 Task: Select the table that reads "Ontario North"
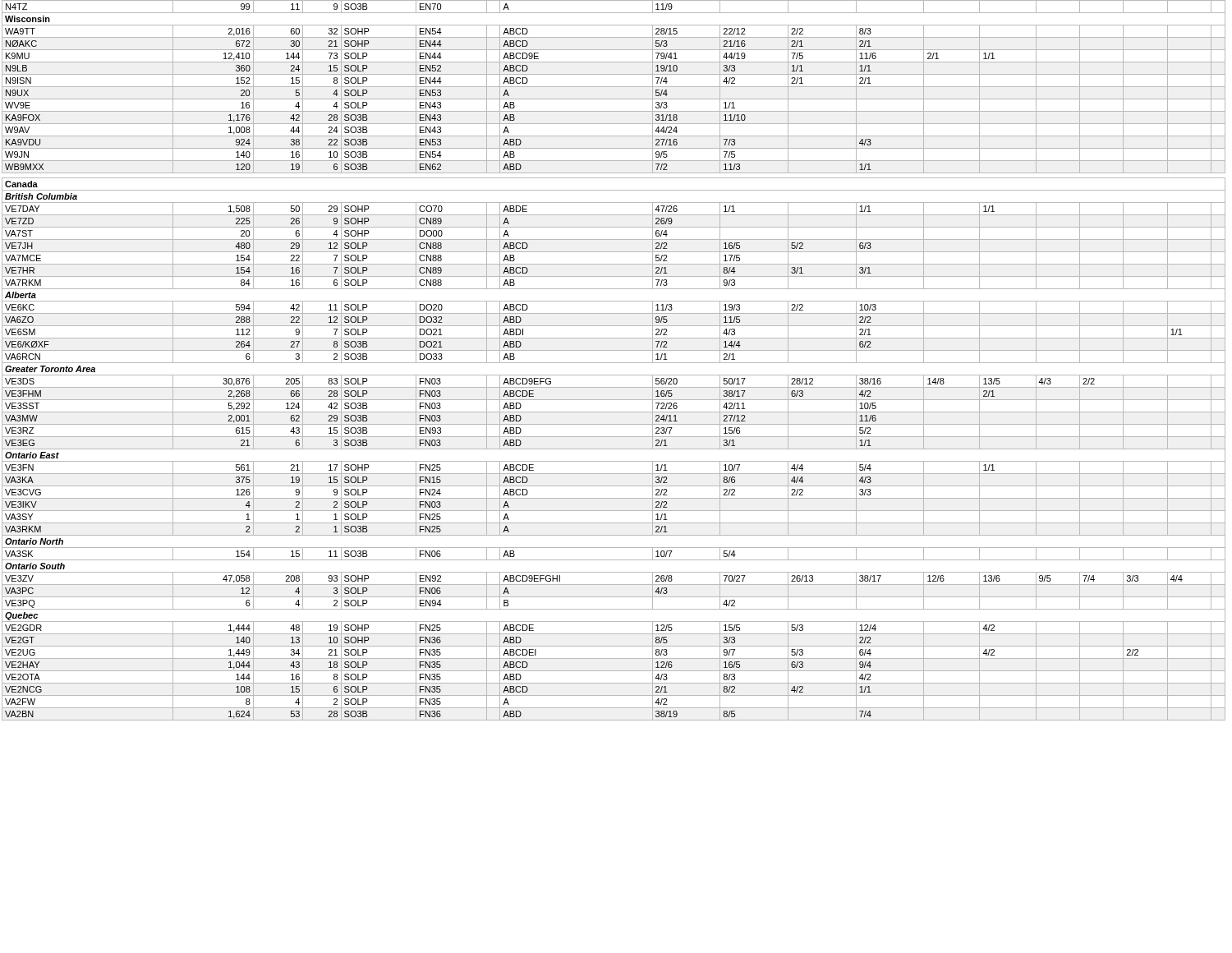point(615,360)
